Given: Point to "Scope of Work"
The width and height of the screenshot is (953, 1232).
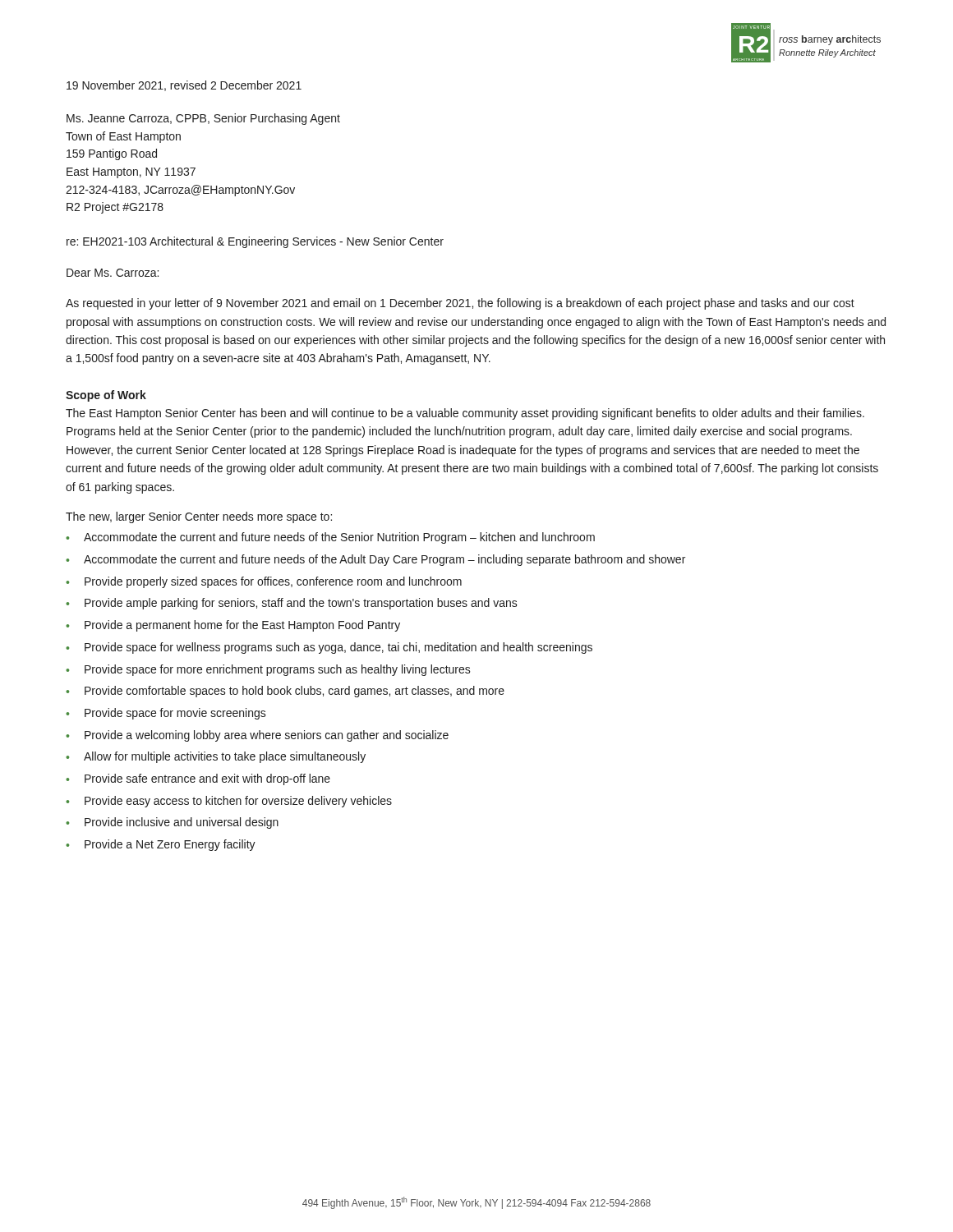Looking at the screenshot, I should coord(106,395).
